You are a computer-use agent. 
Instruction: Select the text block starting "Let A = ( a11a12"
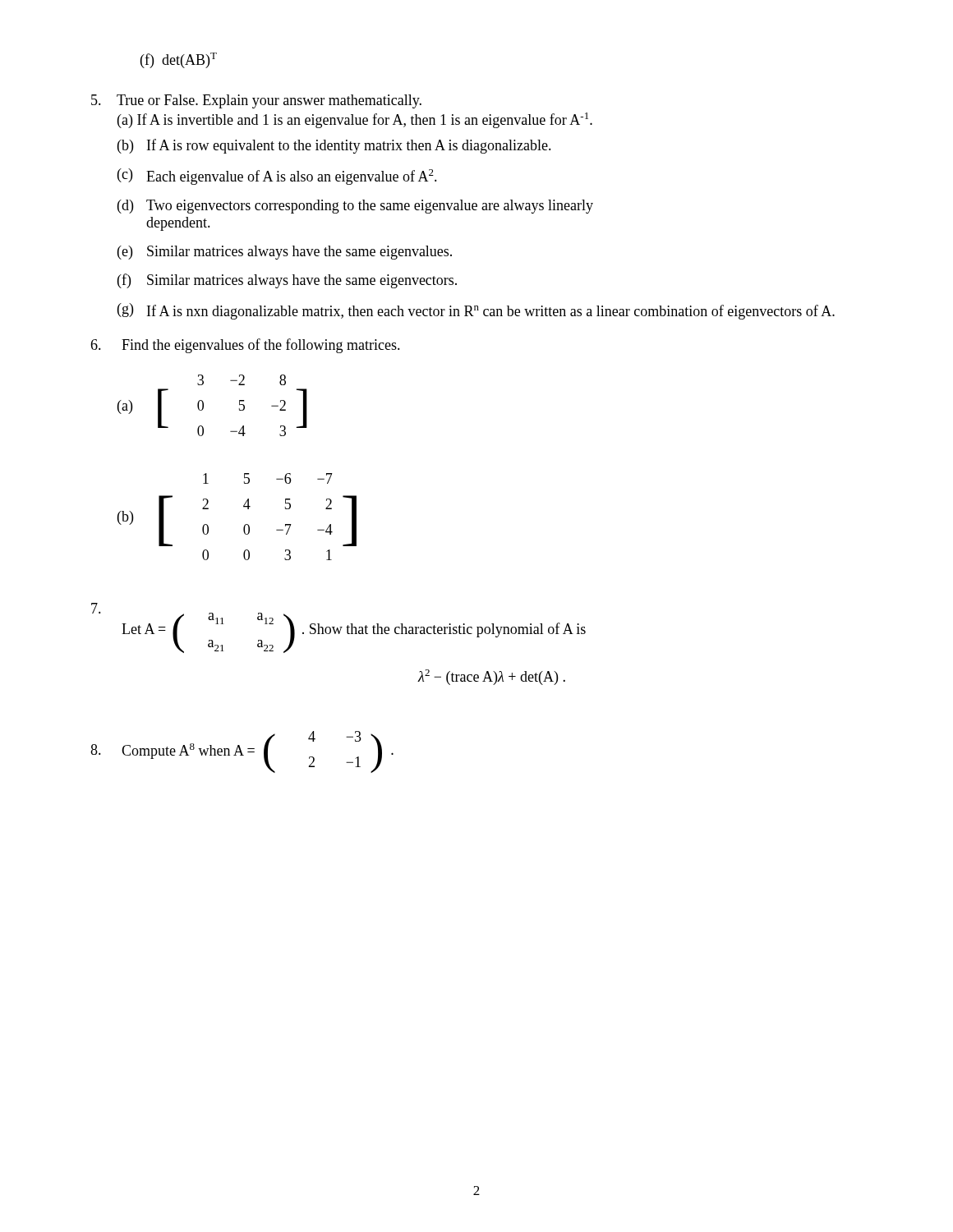tap(476, 646)
